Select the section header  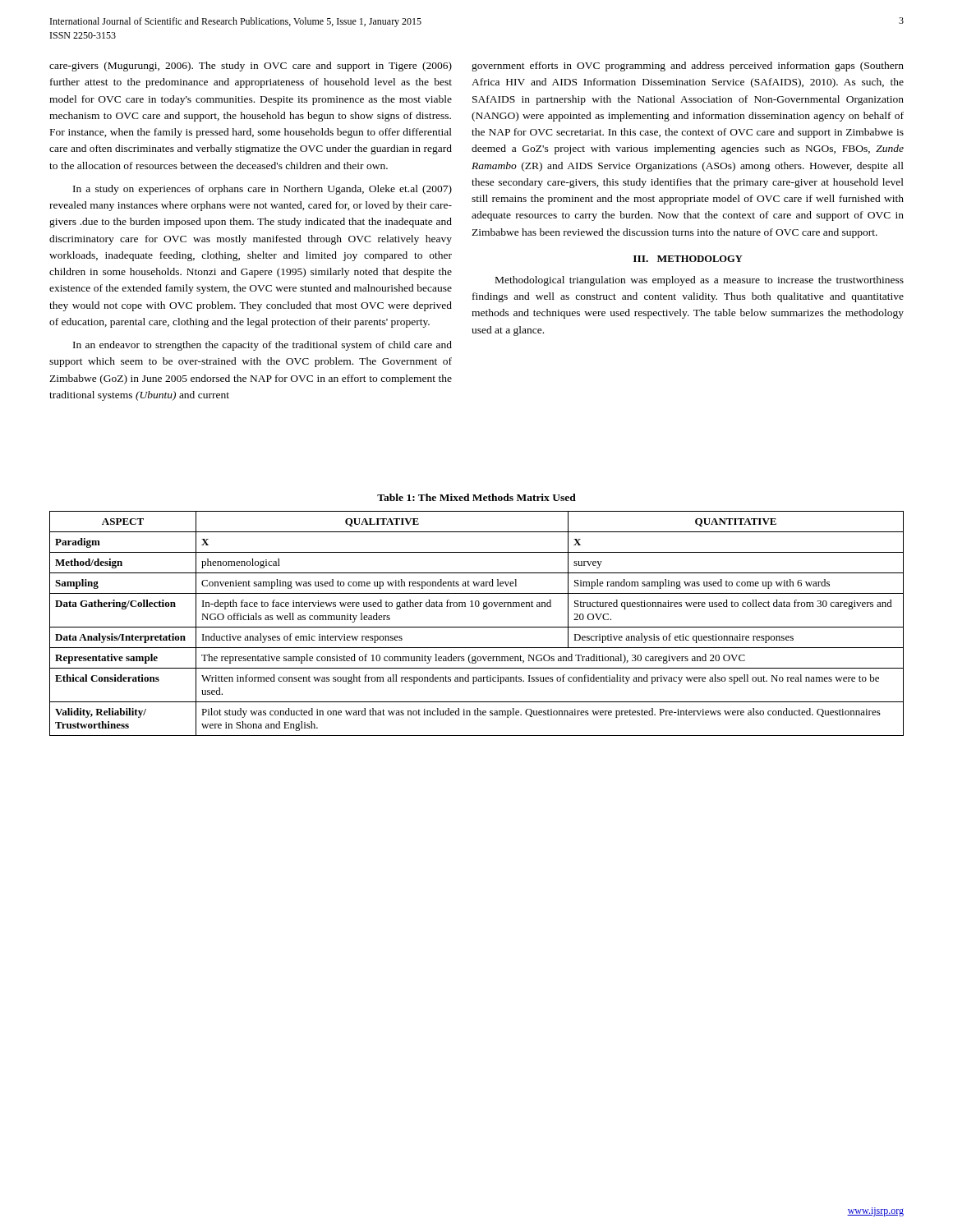[688, 258]
